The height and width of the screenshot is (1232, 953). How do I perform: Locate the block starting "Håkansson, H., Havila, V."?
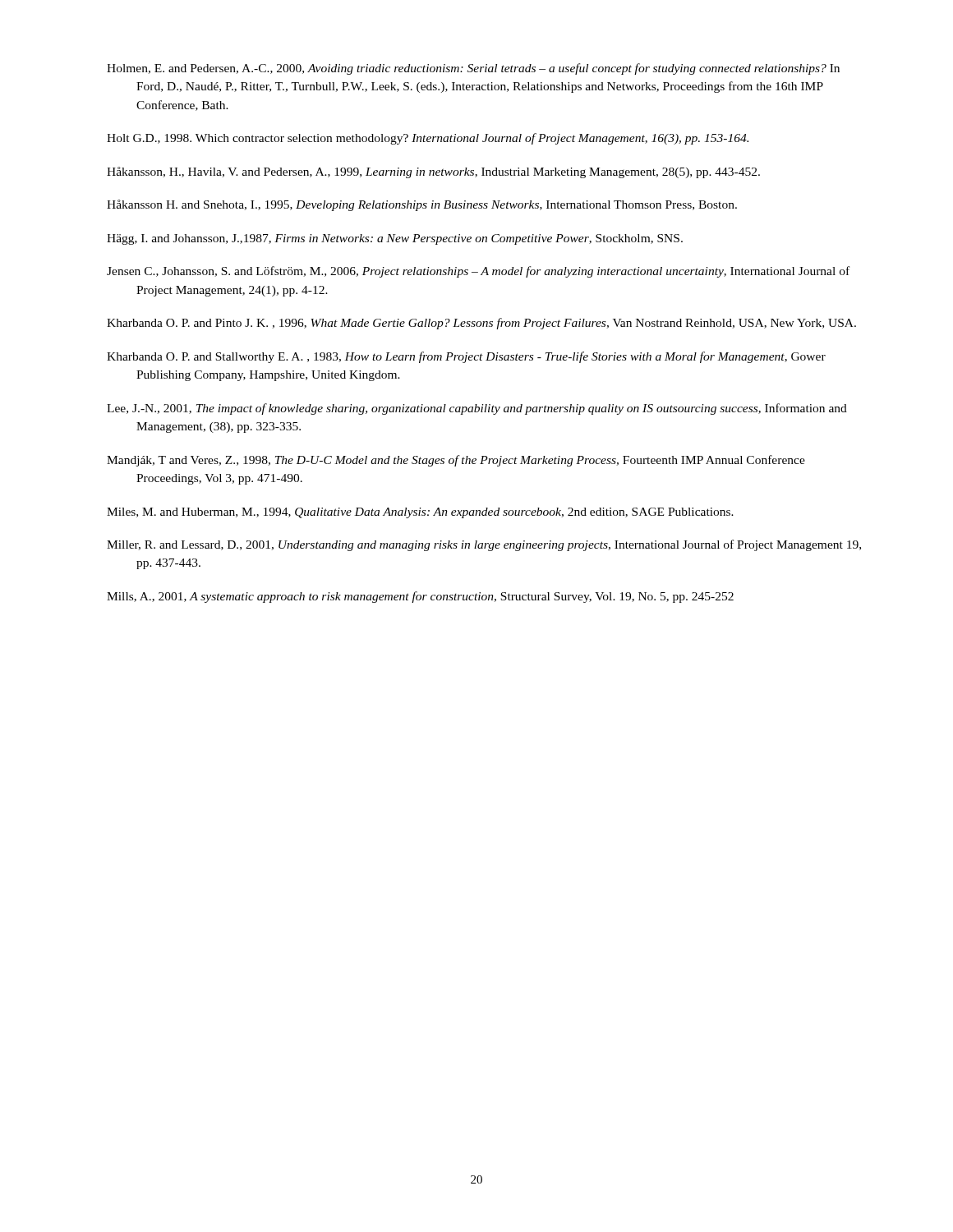tap(434, 171)
